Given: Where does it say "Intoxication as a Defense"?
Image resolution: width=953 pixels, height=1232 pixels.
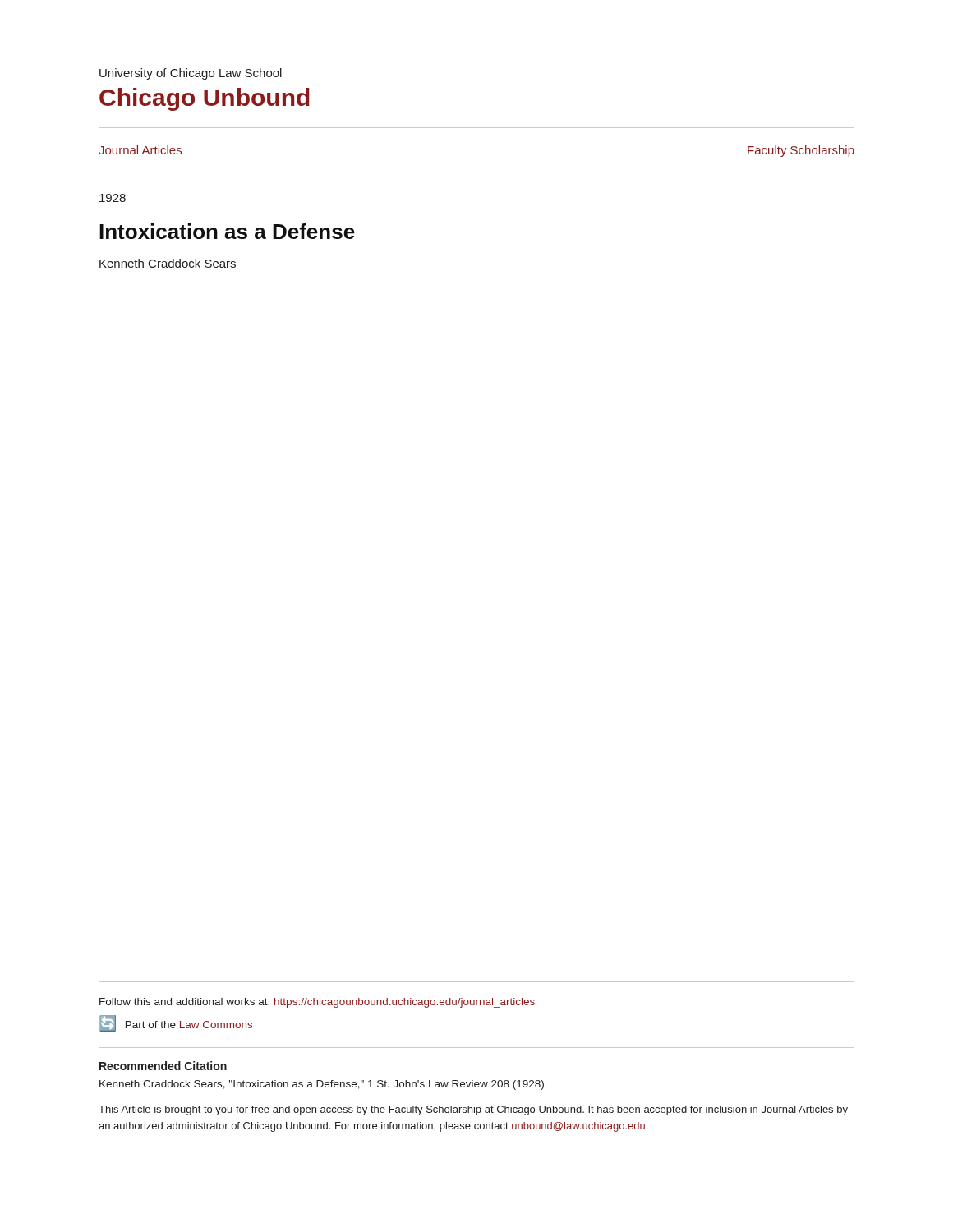Looking at the screenshot, I should coord(227,232).
